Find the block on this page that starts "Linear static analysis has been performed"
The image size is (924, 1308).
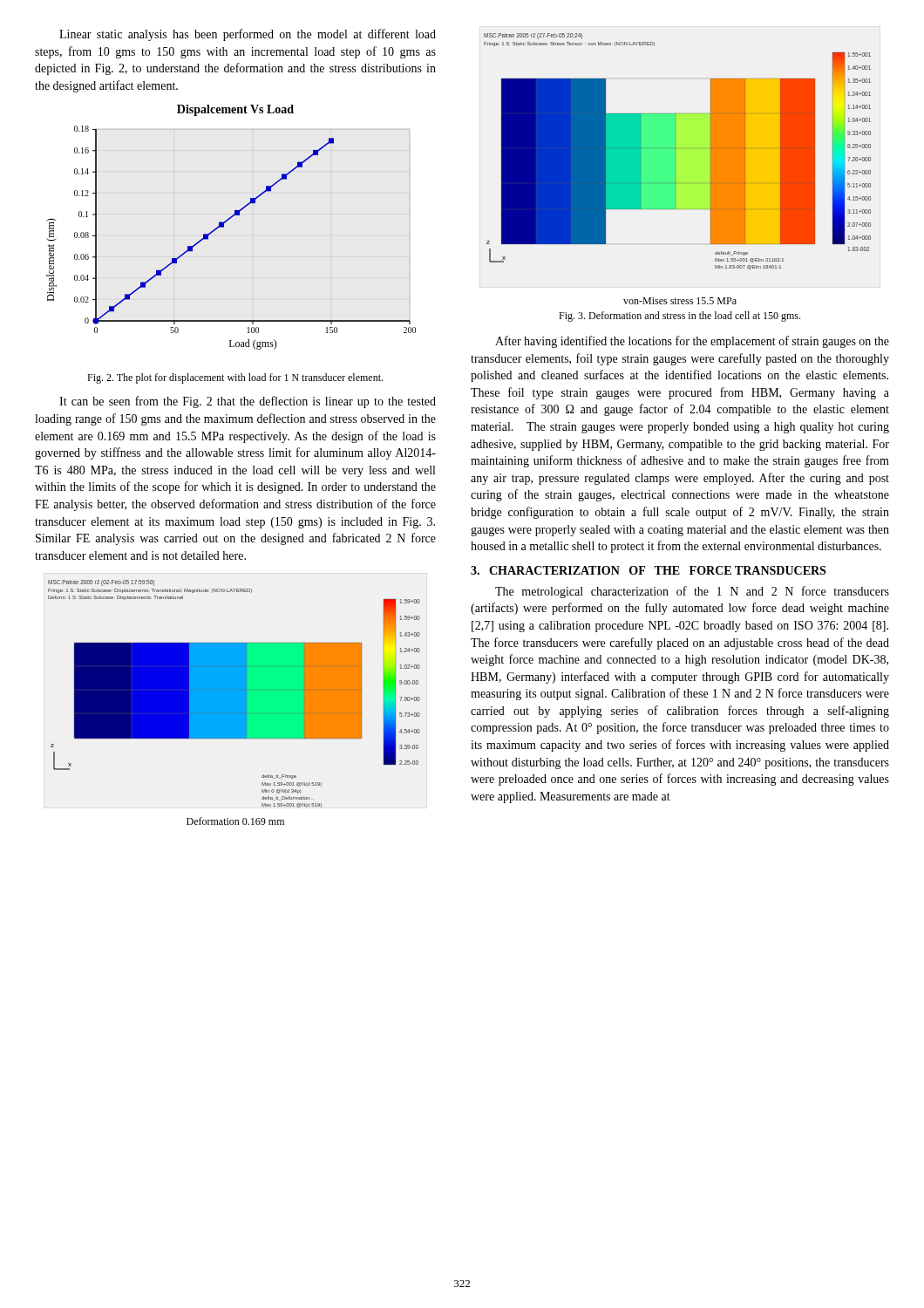point(235,60)
